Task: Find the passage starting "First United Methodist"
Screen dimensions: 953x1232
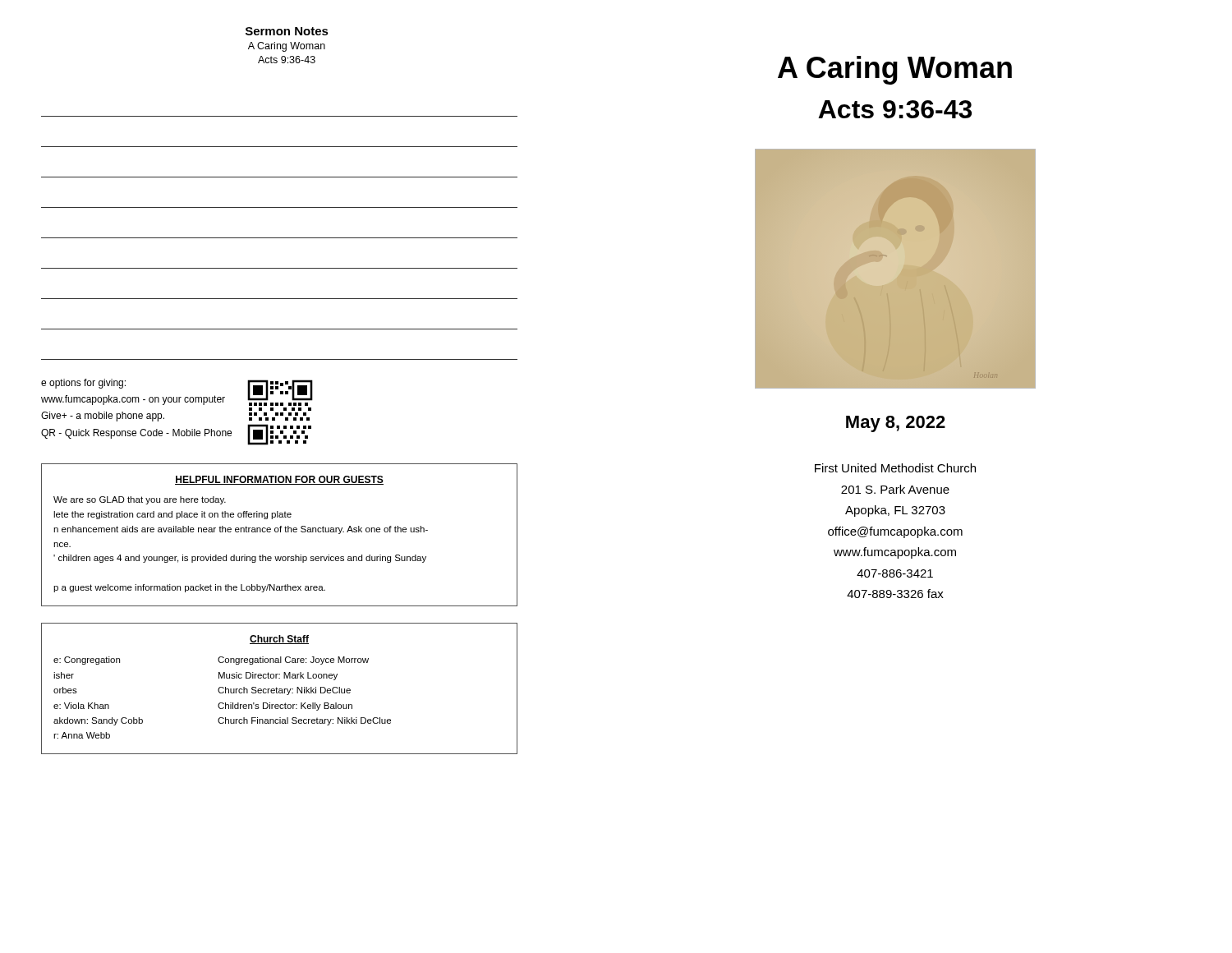Action: [895, 531]
